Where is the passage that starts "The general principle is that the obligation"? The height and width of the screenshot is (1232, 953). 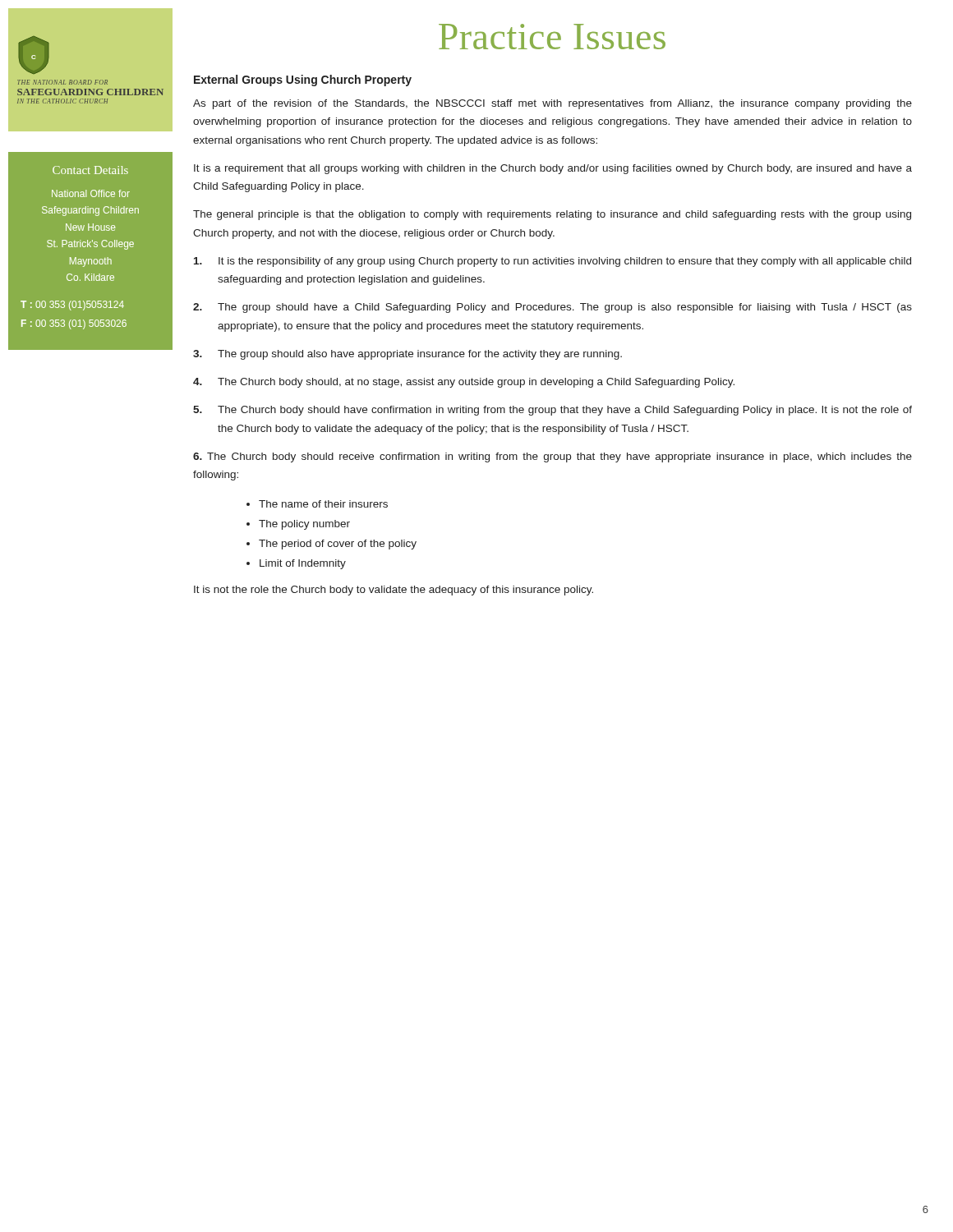553,223
